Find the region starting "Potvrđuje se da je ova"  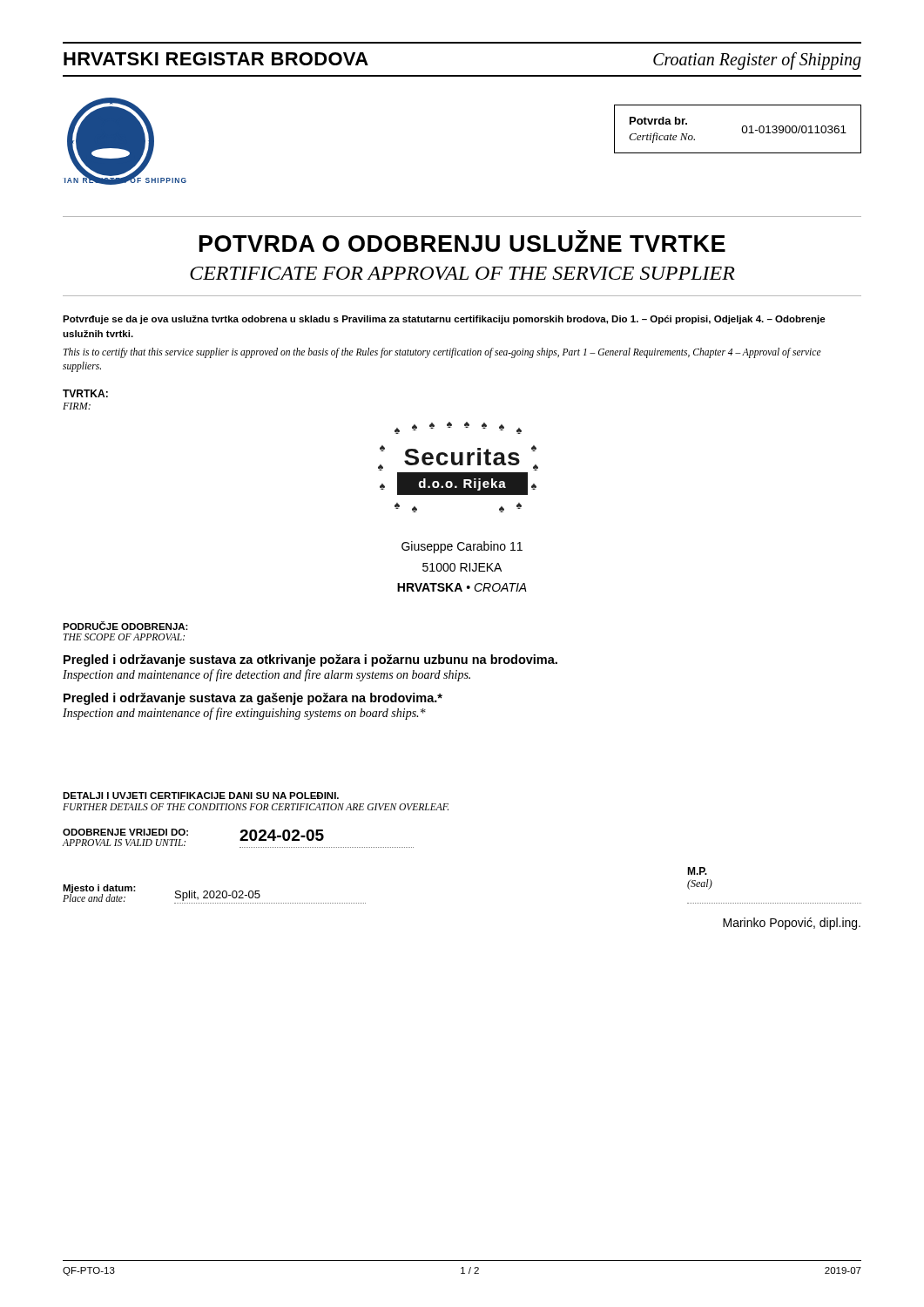(x=462, y=343)
